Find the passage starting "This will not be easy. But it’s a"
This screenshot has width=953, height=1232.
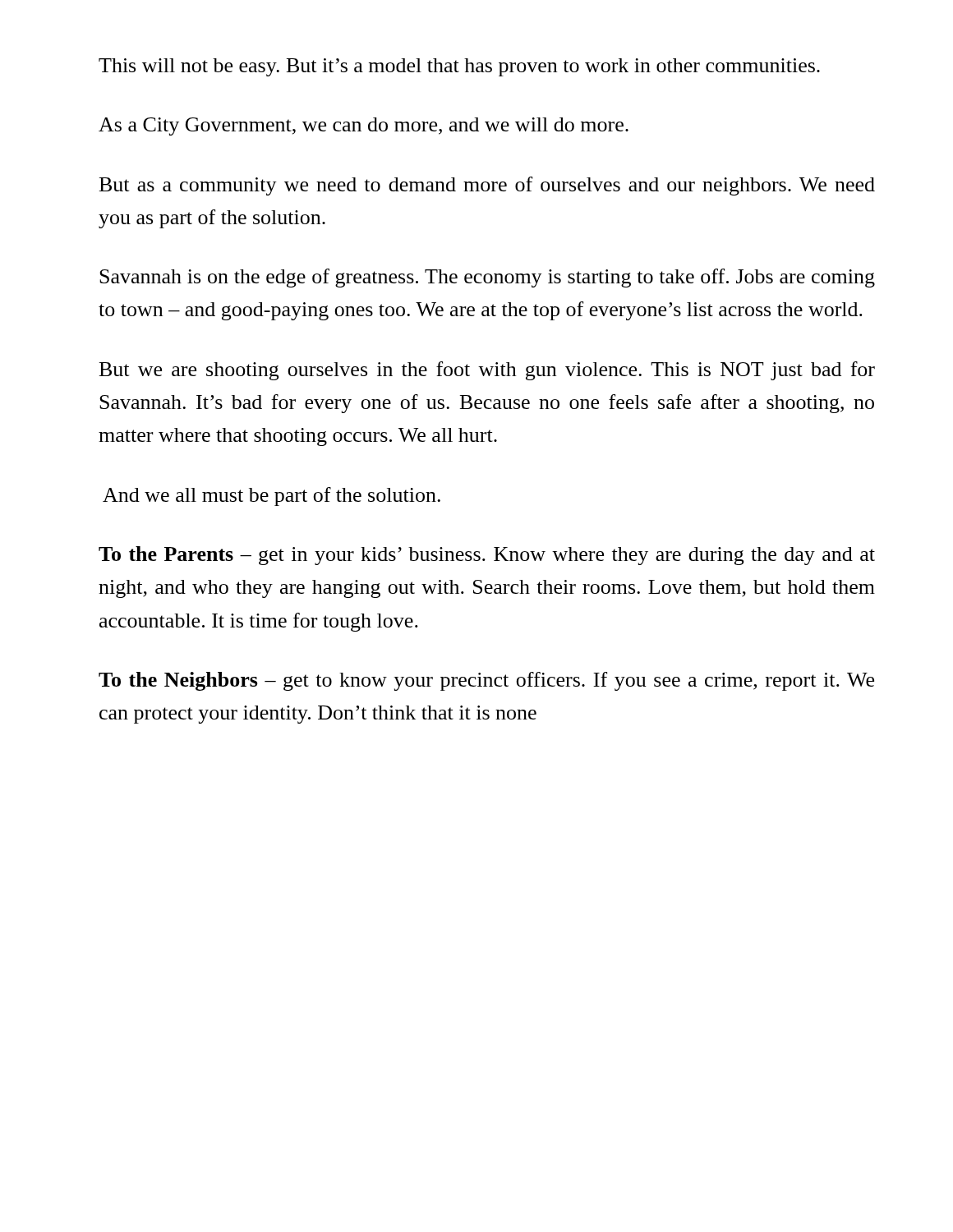click(460, 65)
